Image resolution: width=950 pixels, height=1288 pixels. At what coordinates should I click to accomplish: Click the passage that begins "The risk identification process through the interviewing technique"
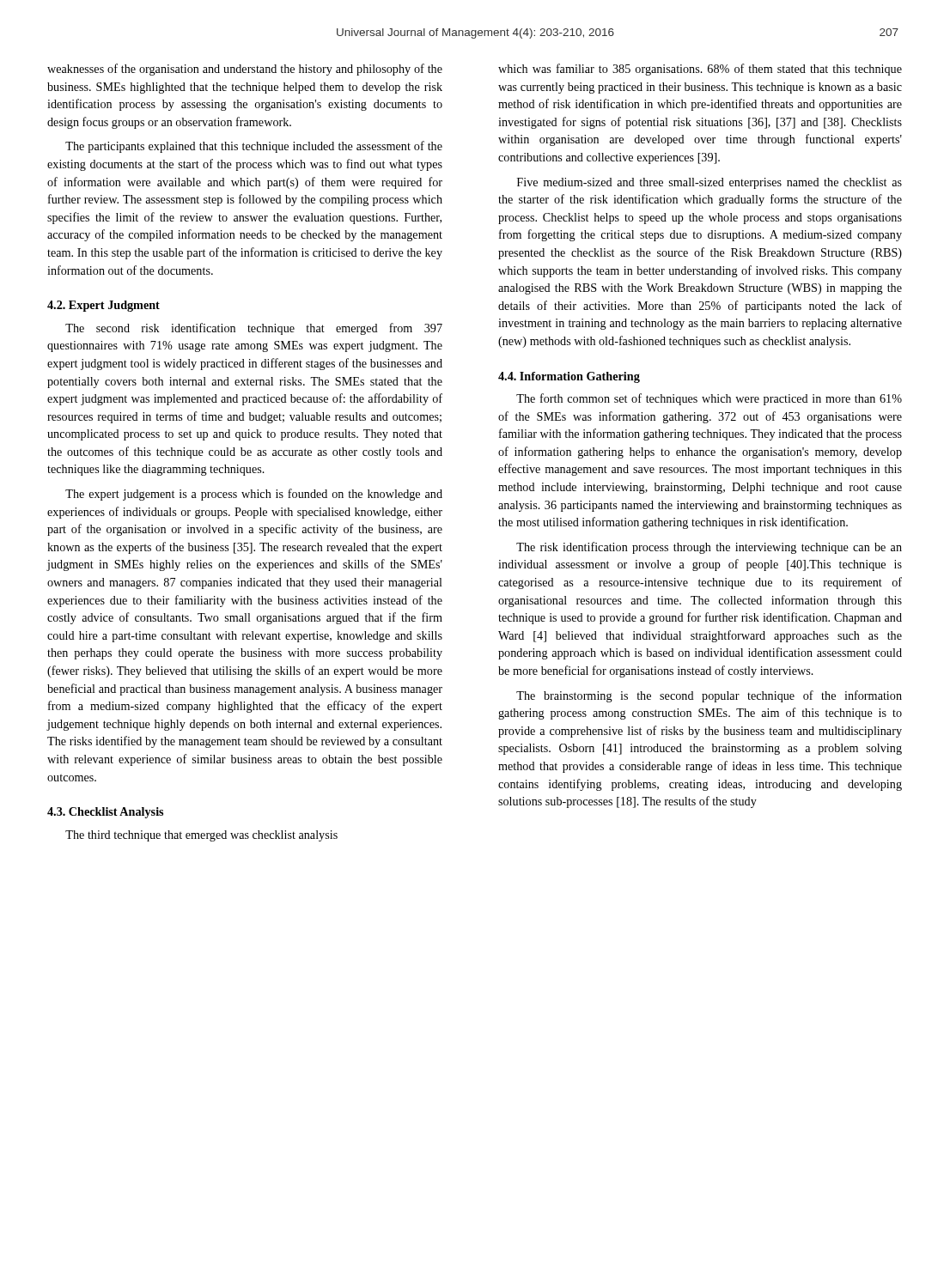(x=700, y=609)
